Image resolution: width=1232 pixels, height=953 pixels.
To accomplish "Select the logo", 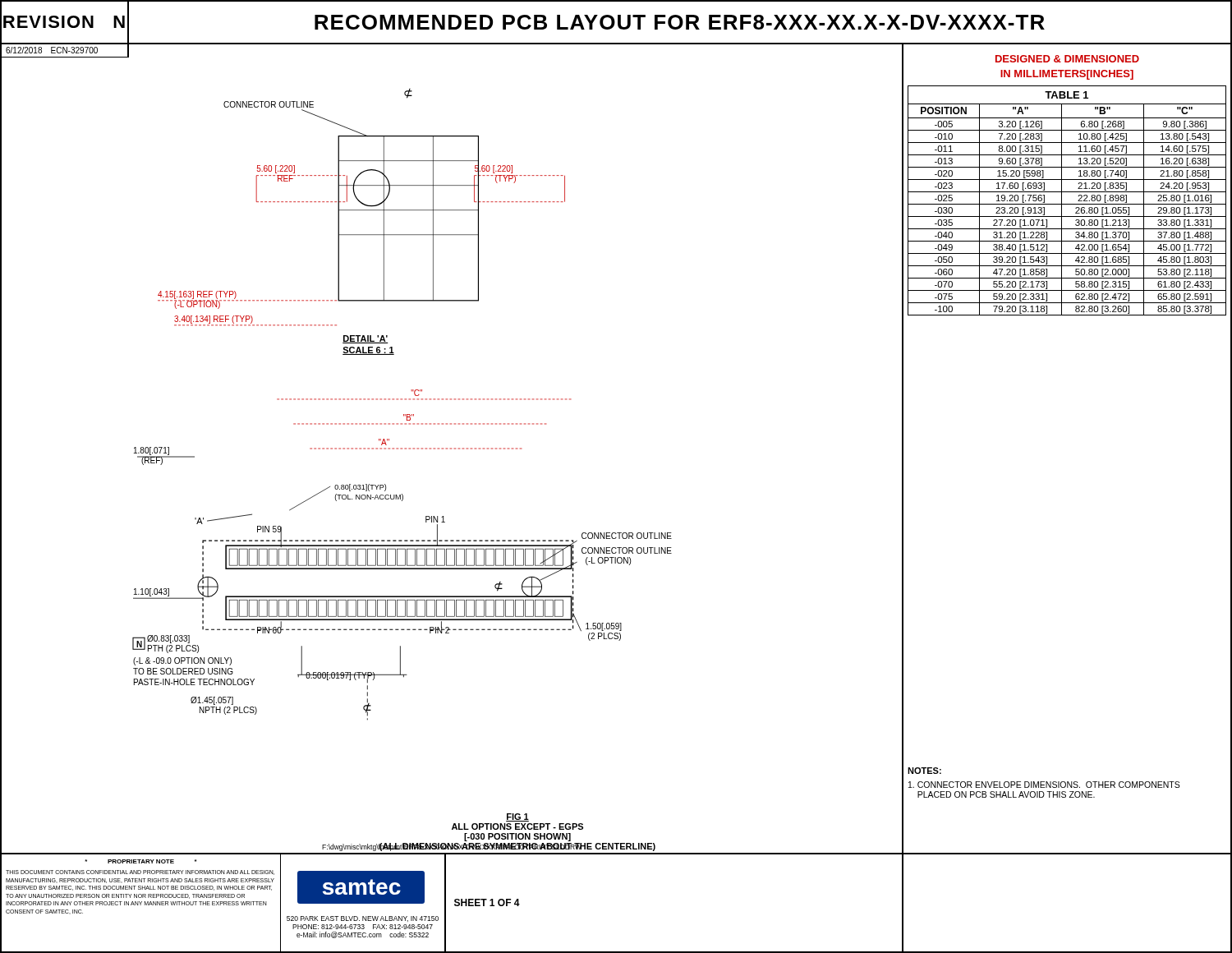I will click(x=363, y=903).
